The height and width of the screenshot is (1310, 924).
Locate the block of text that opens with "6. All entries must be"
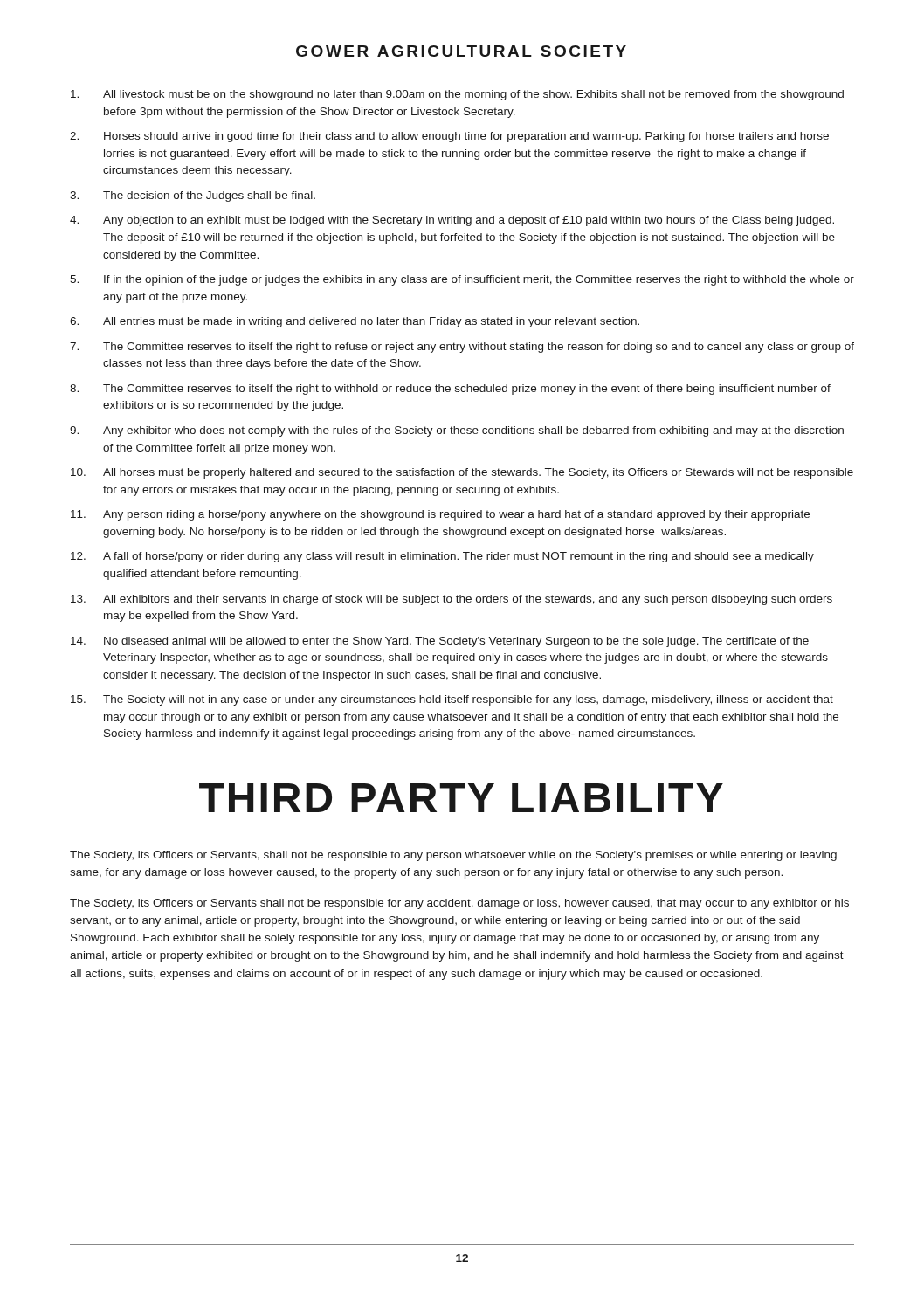(x=462, y=321)
